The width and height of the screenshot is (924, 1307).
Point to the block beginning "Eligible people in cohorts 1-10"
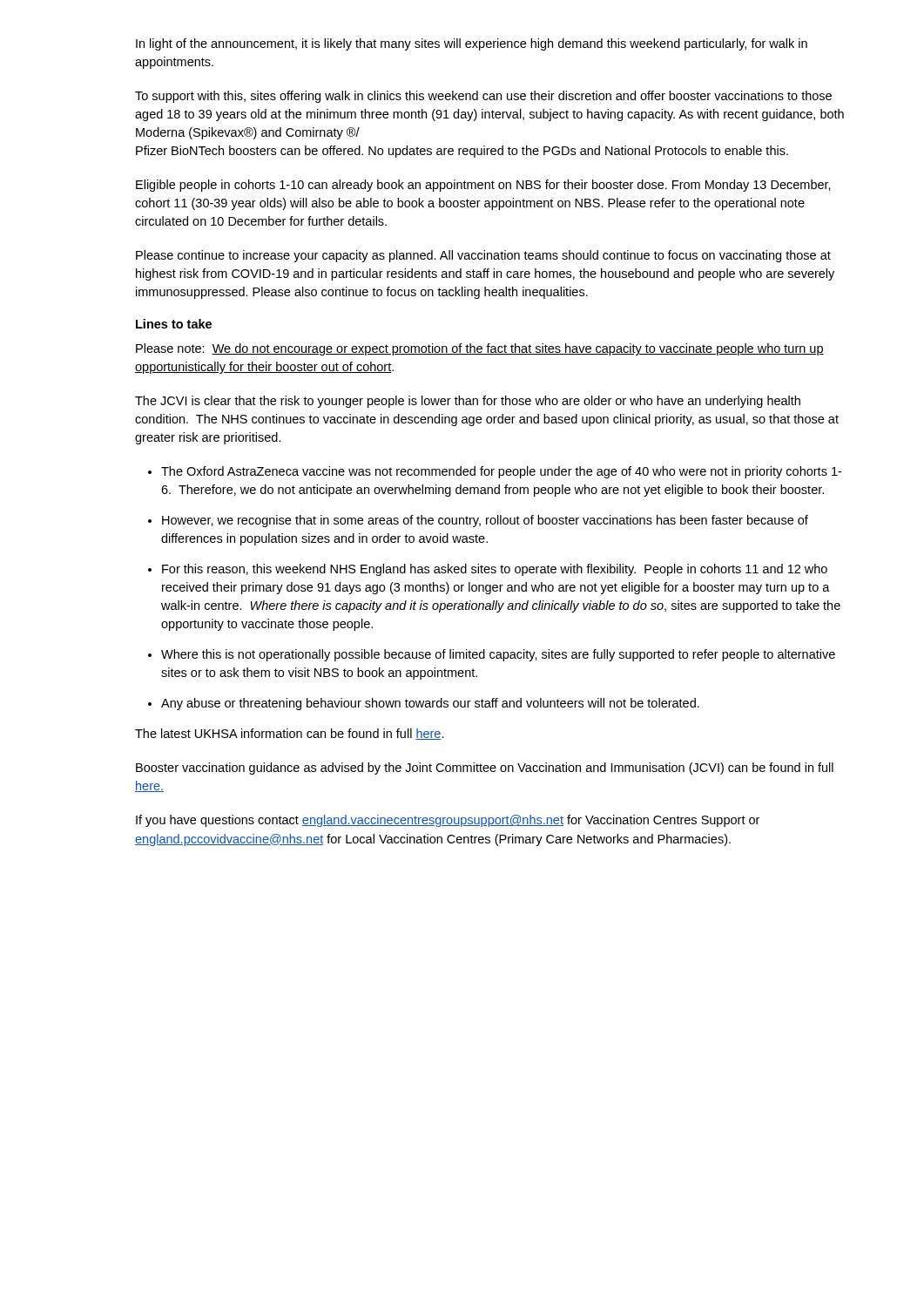point(483,203)
